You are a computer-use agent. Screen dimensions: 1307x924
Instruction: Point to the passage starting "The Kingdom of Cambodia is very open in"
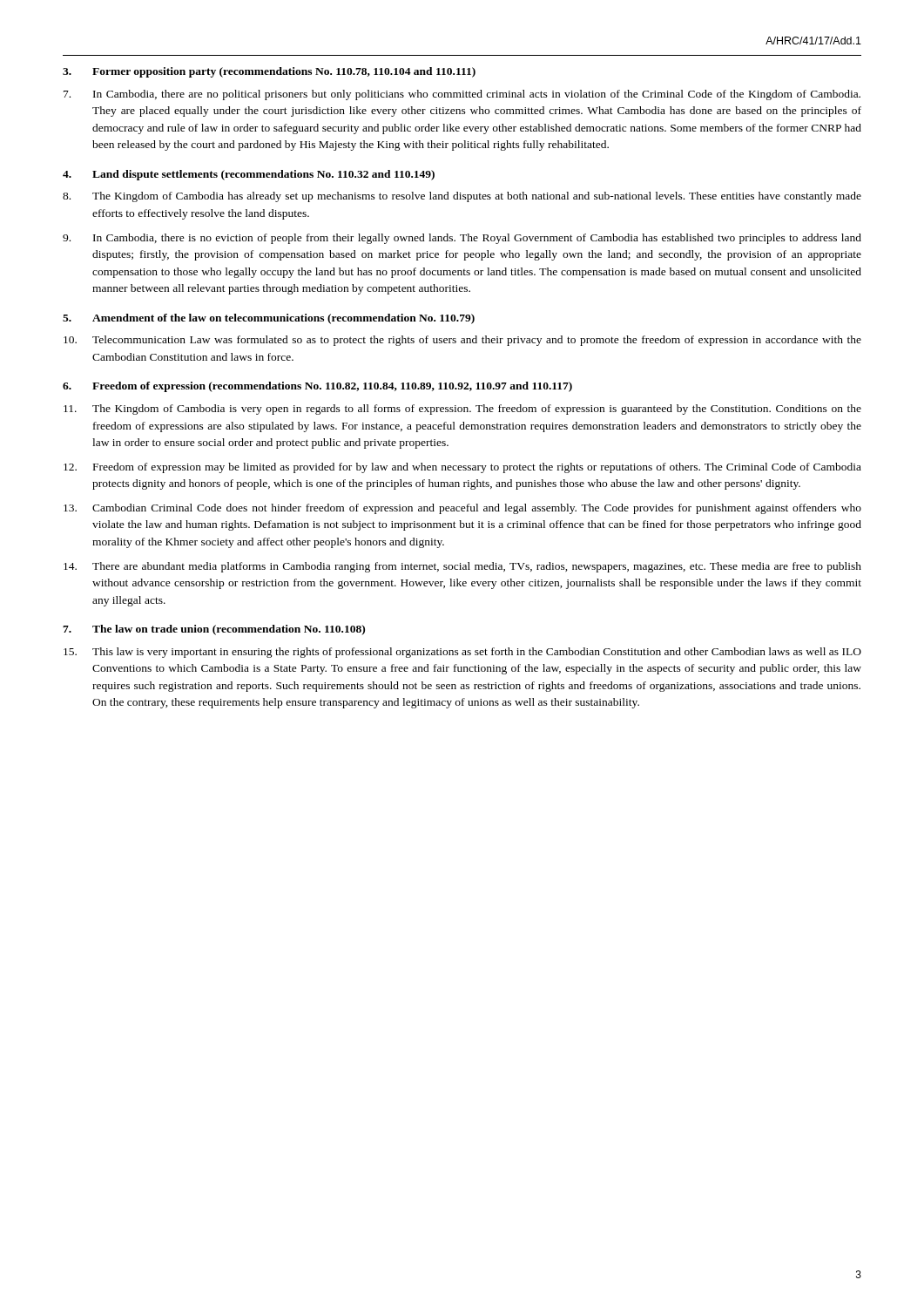pos(462,425)
